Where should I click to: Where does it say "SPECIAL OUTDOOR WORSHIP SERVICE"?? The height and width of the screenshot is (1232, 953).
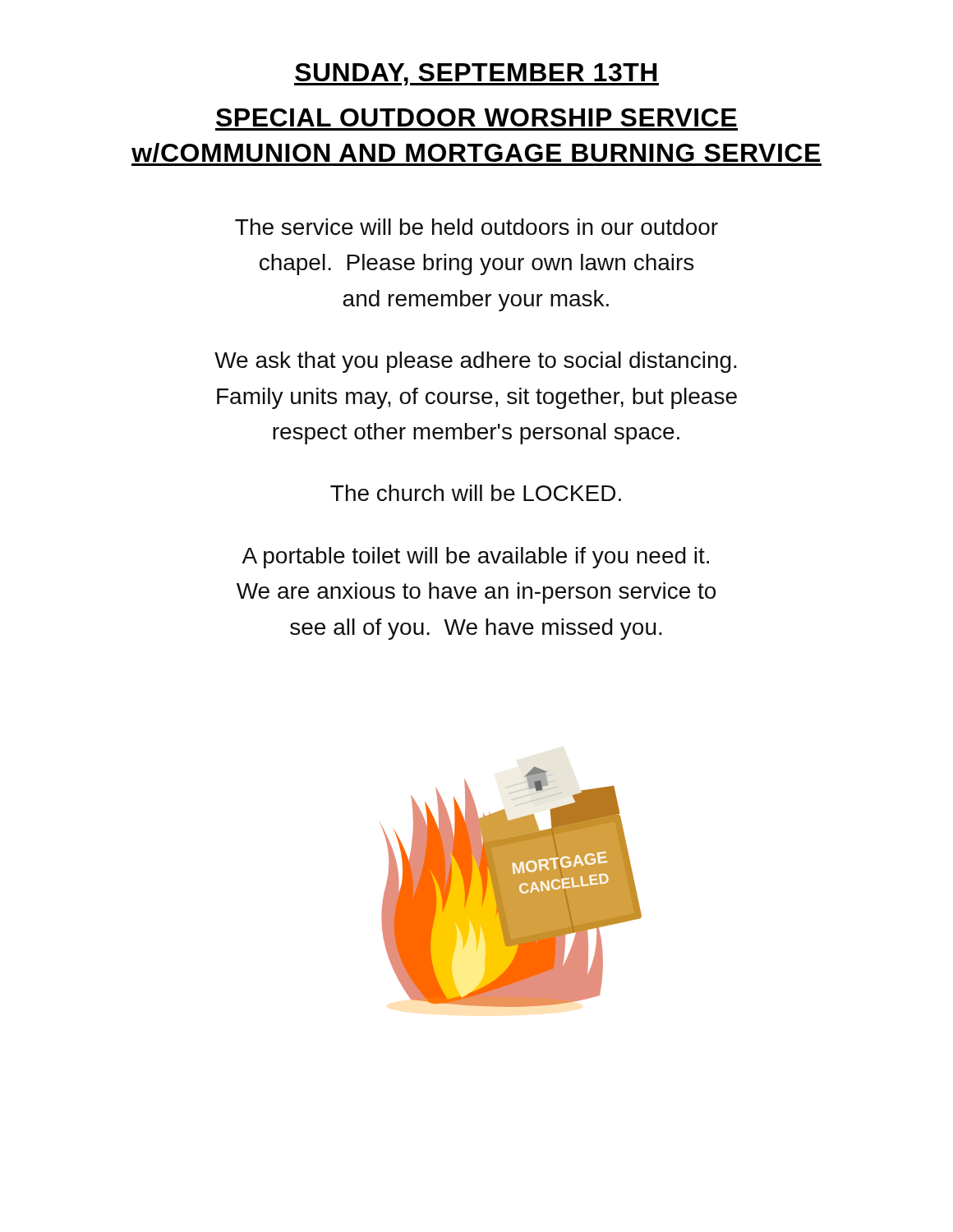tap(476, 117)
